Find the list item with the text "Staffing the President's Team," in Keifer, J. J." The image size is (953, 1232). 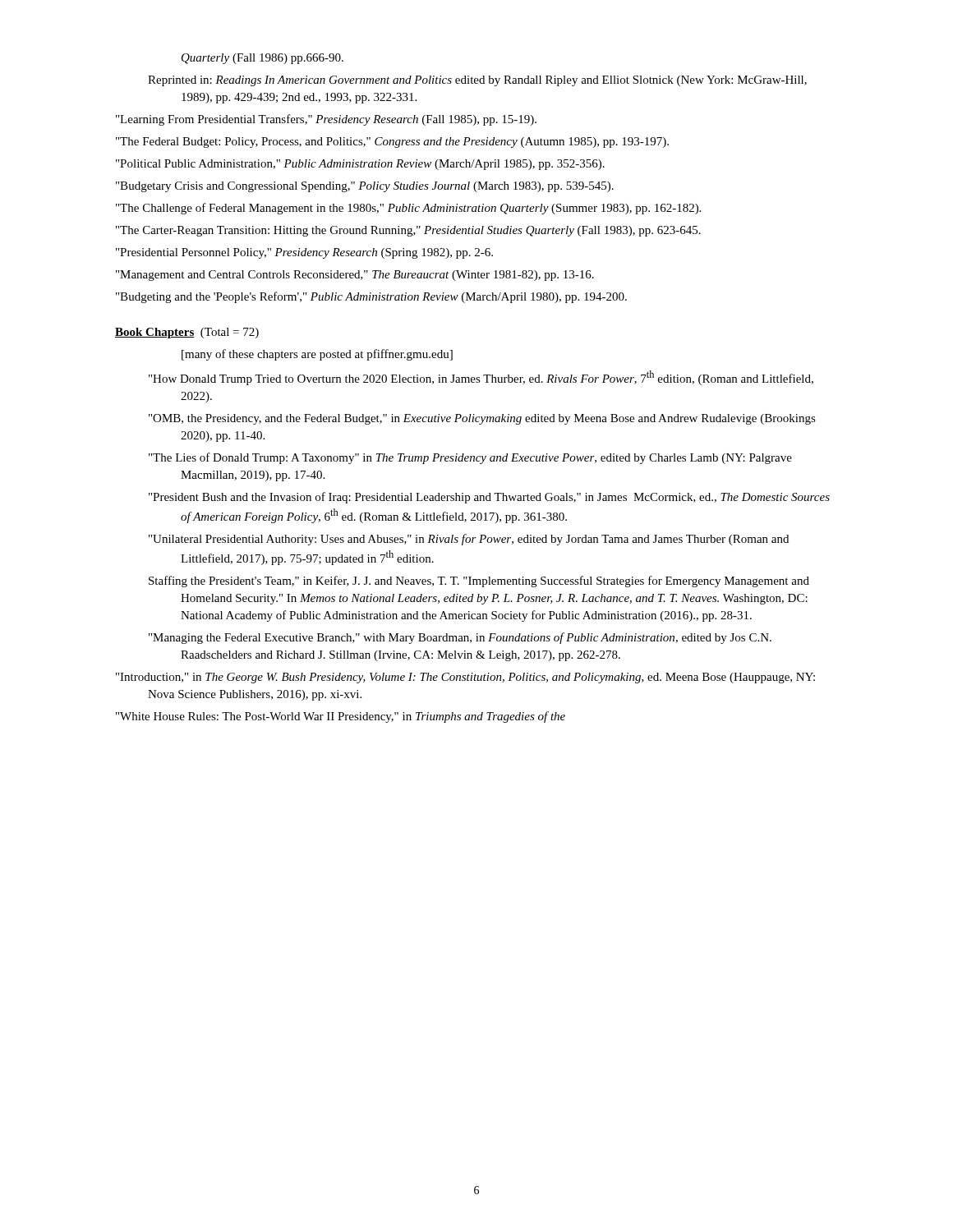click(479, 598)
